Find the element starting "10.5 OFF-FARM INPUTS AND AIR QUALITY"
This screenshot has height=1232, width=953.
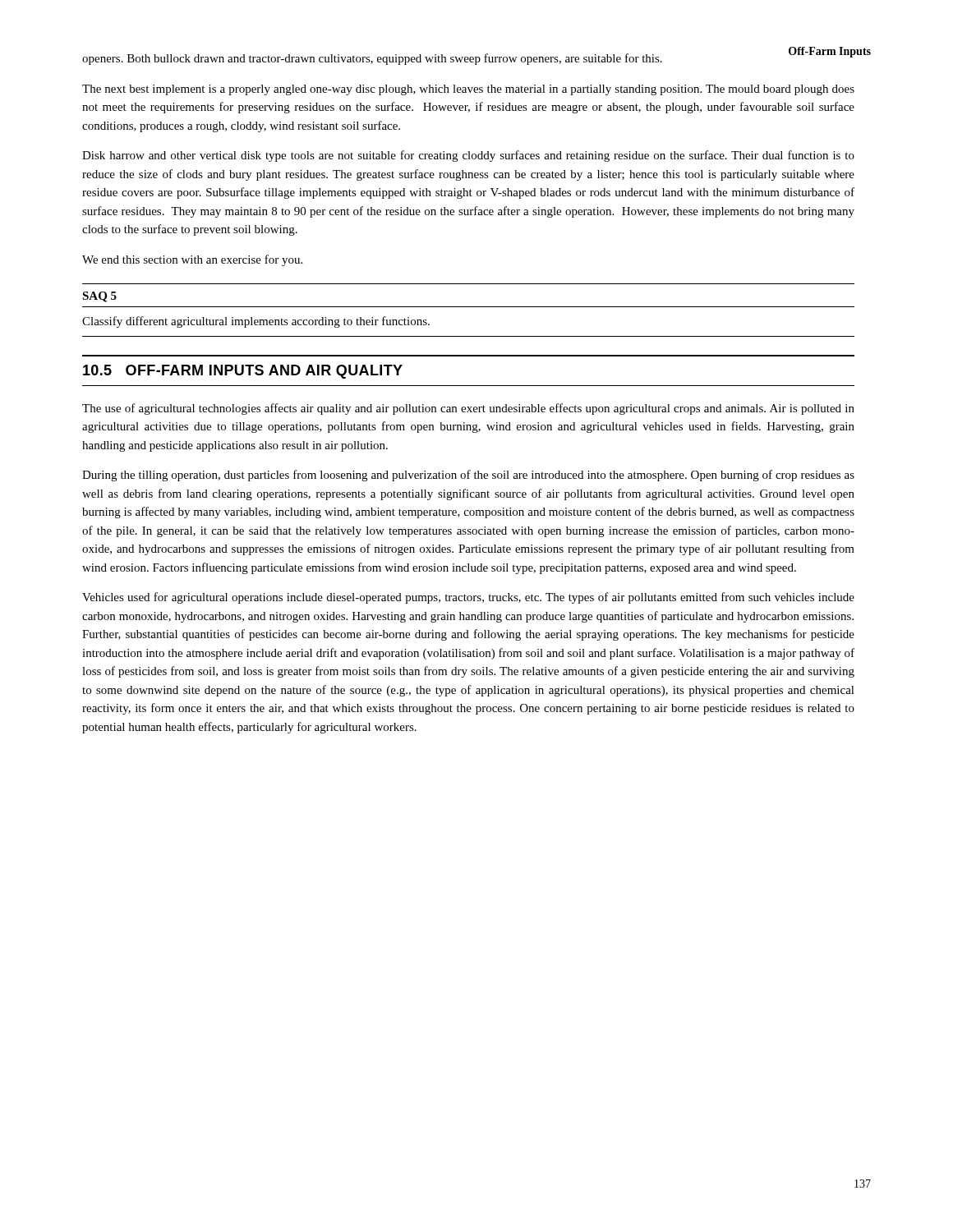coord(242,370)
